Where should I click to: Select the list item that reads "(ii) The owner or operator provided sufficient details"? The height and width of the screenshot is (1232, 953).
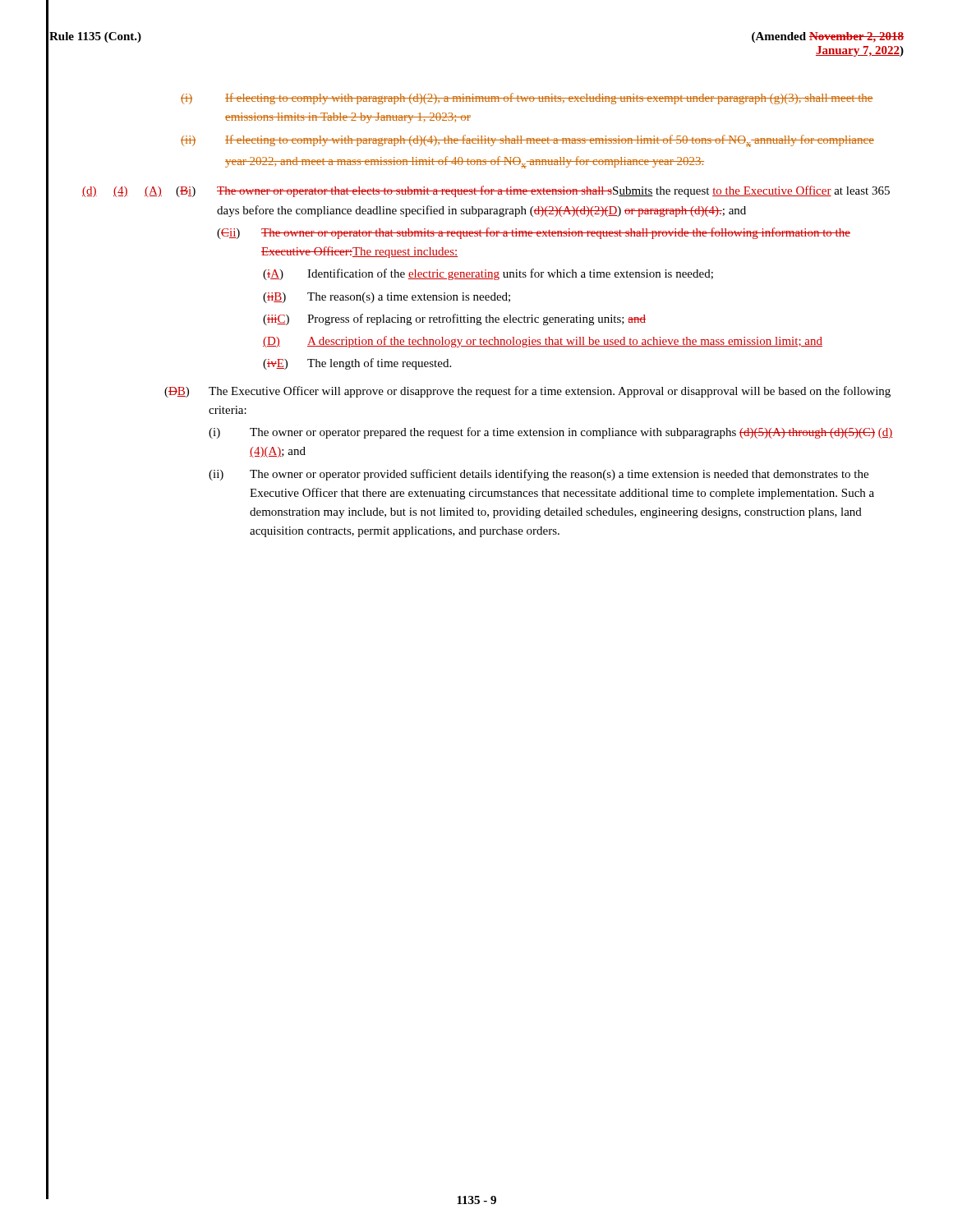coord(552,503)
